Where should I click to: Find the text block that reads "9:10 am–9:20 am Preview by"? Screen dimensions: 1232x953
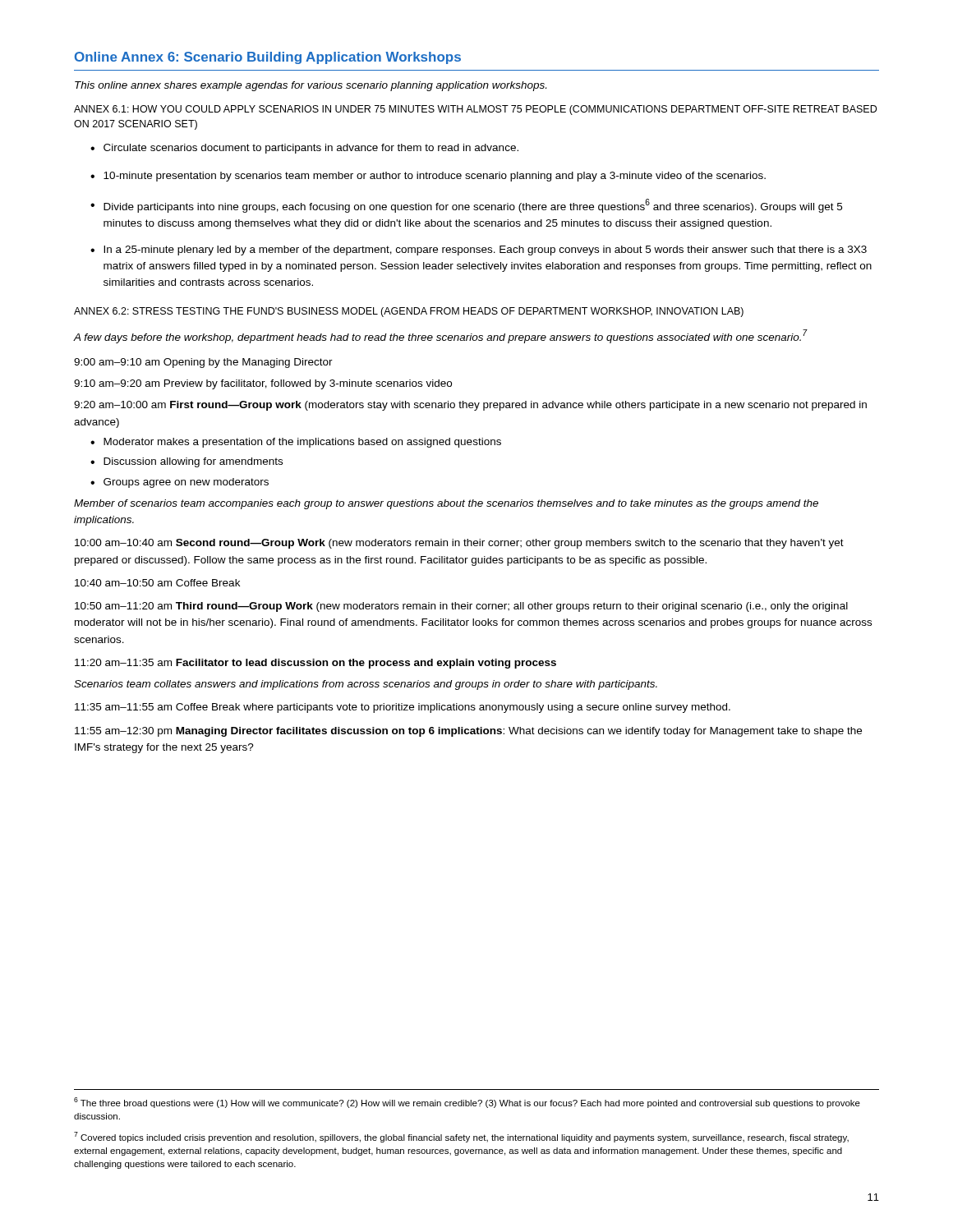coord(263,383)
